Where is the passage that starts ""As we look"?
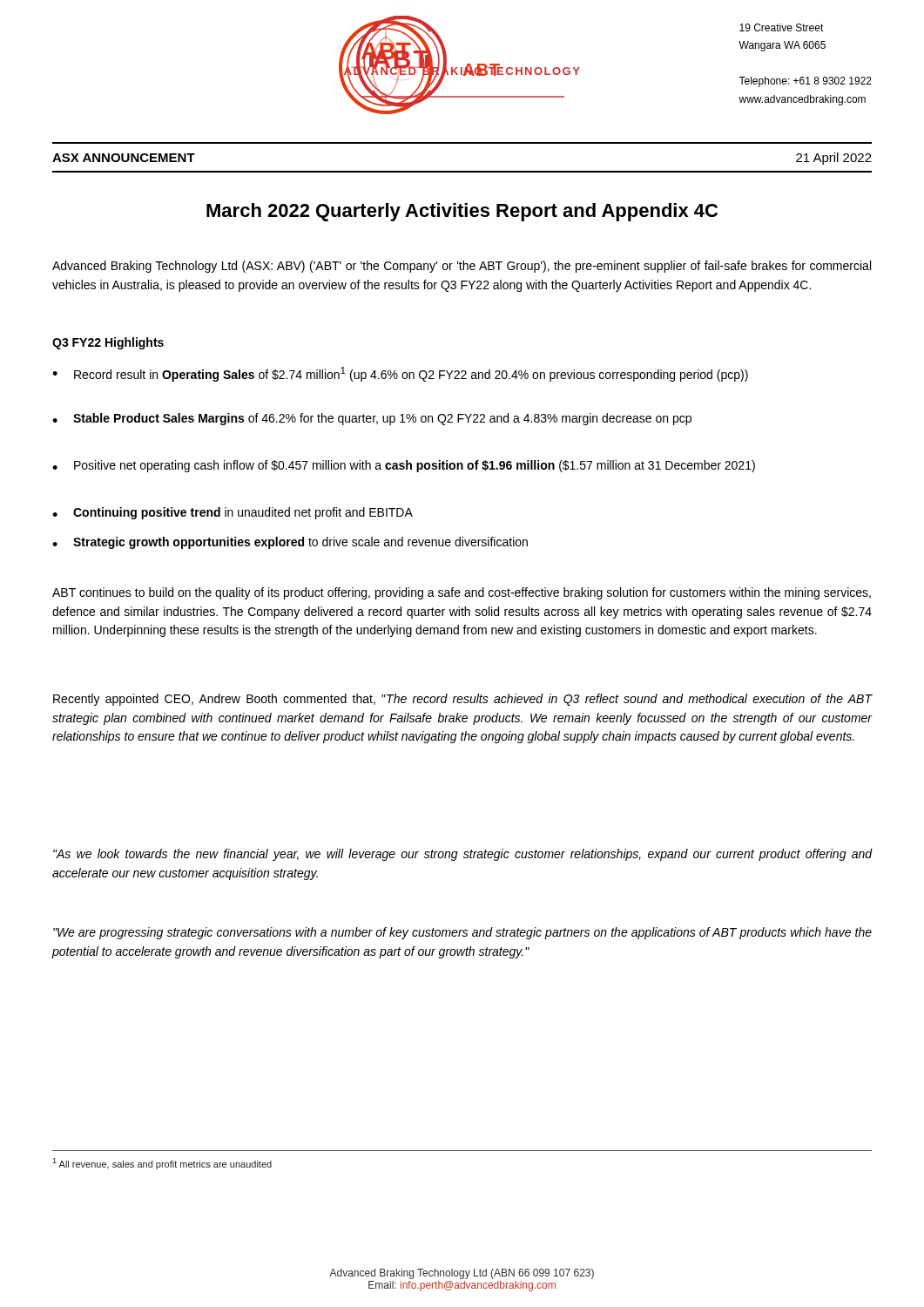The height and width of the screenshot is (1307, 924). pyautogui.click(x=462, y=863)
